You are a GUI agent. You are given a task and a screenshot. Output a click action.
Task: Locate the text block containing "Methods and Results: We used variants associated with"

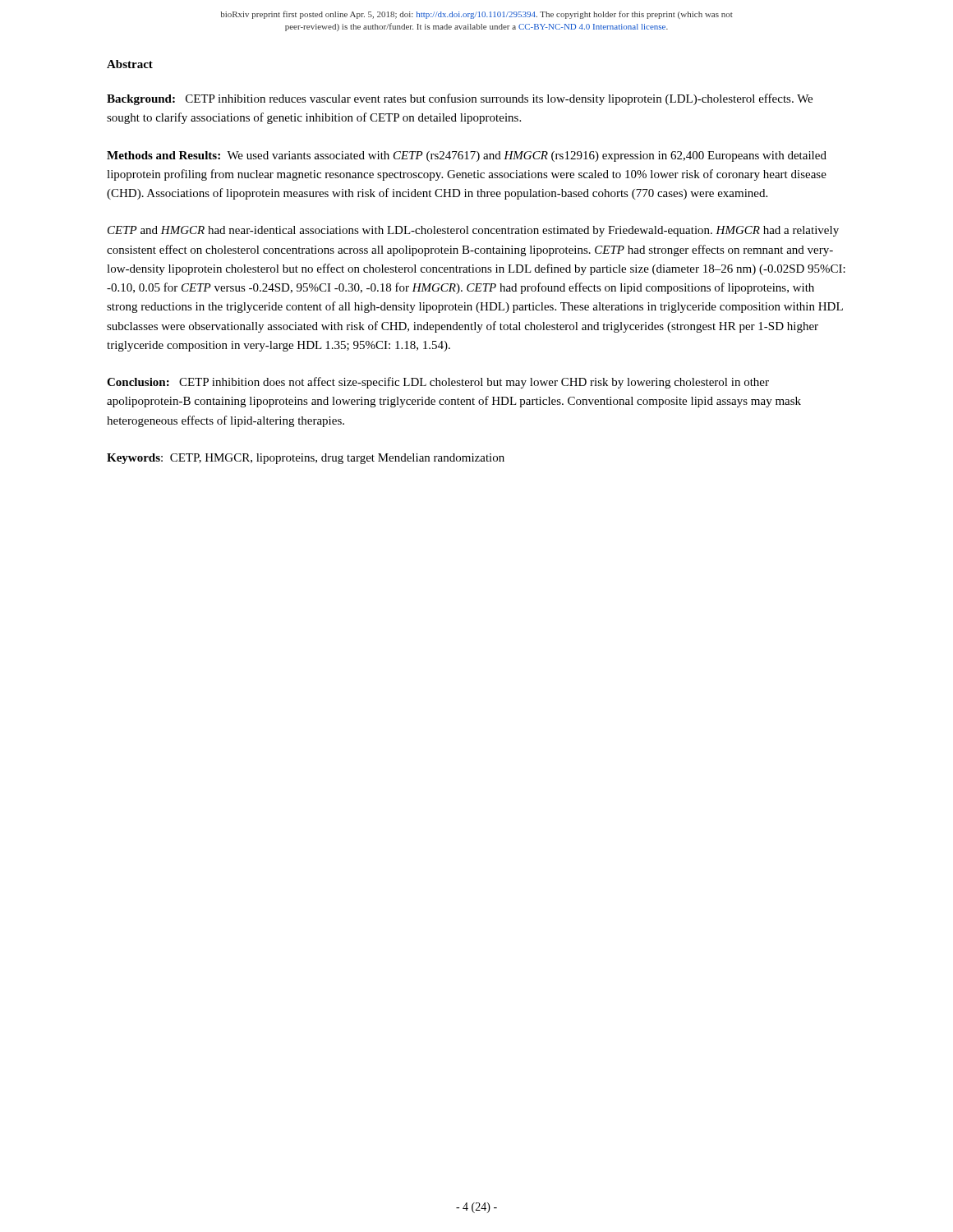point(467,174)
